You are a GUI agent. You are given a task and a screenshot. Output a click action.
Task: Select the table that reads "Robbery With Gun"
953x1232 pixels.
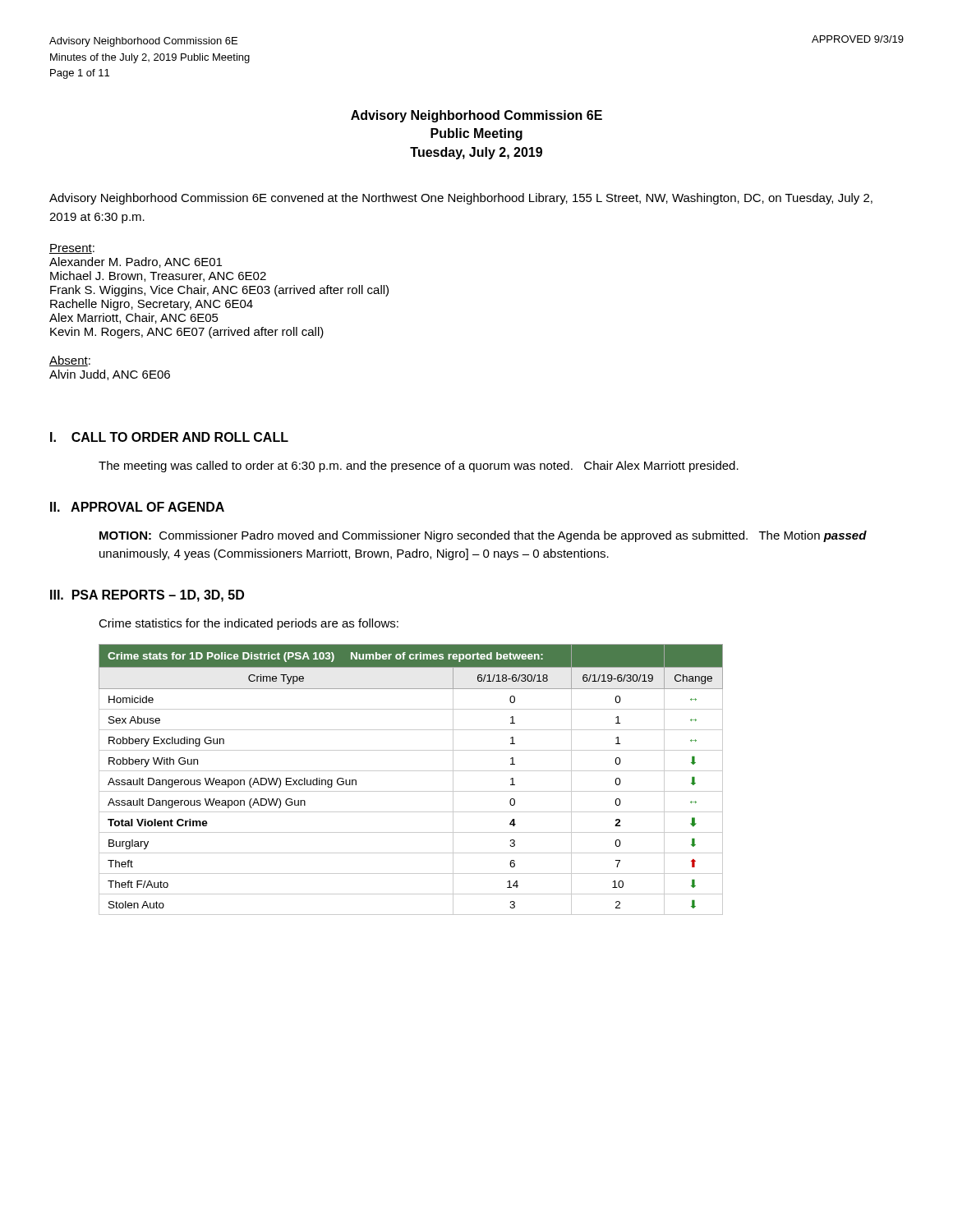pyautogui.click(x=501, y=779)
